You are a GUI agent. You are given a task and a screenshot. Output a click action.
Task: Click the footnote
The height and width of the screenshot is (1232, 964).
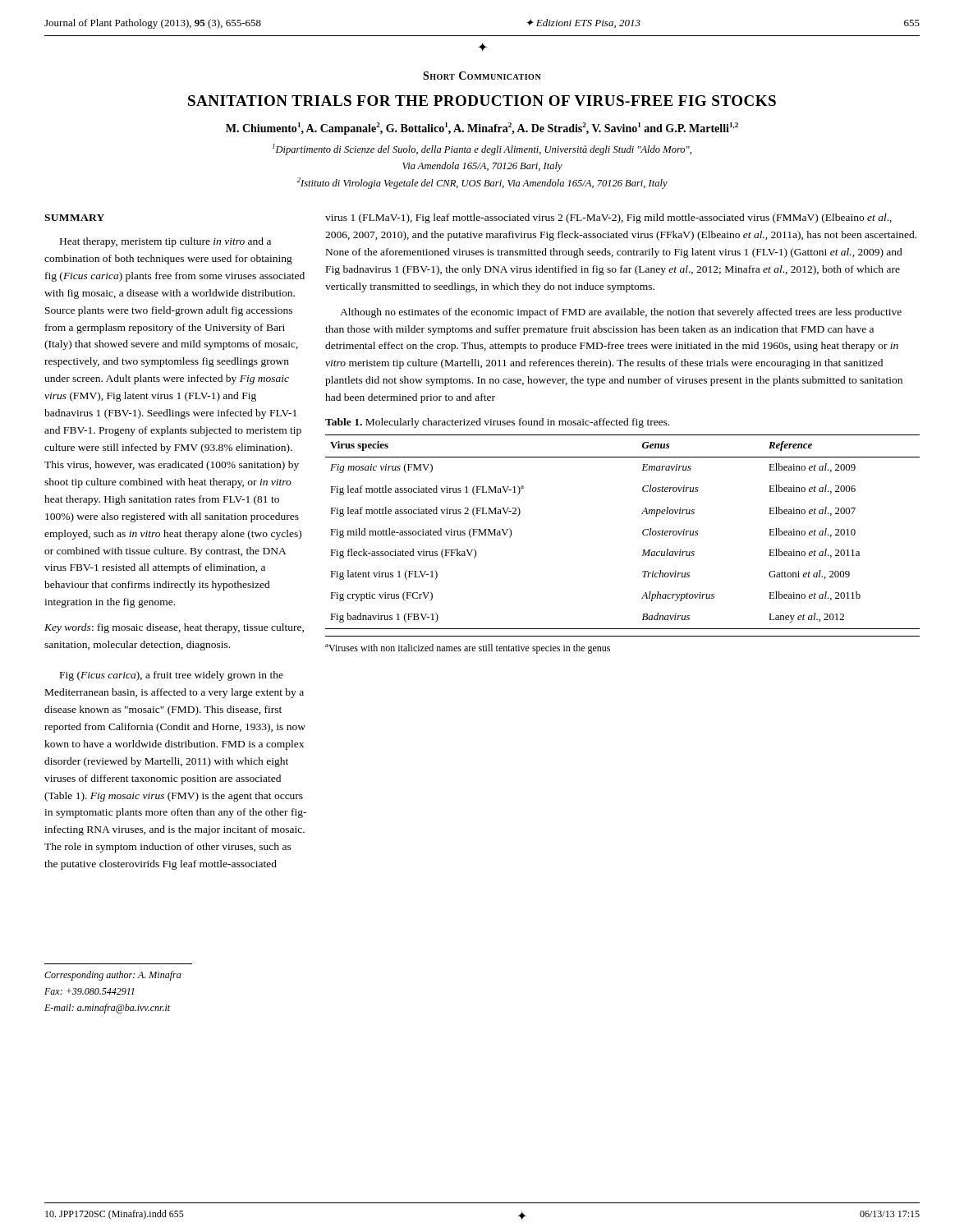[468, 647]
